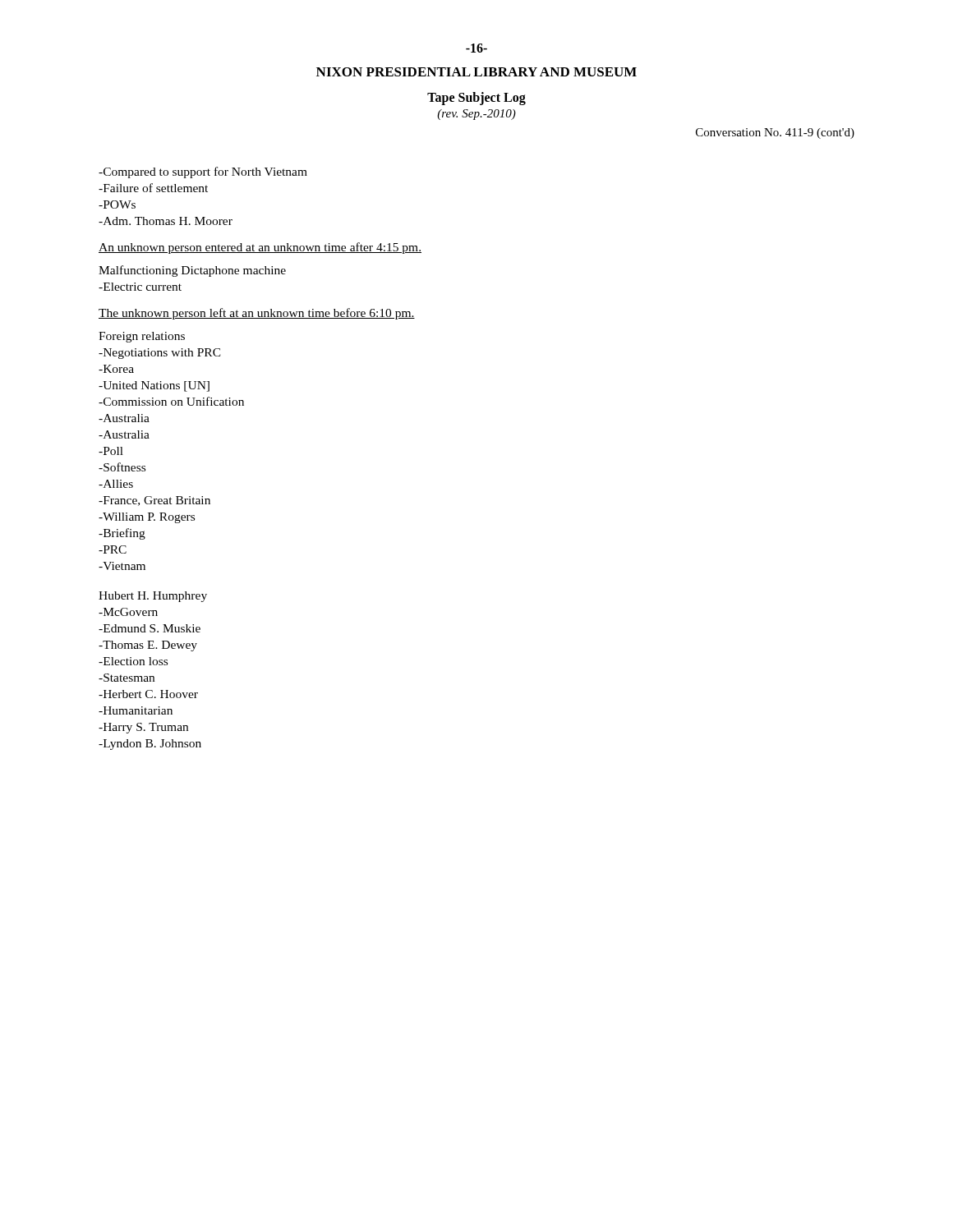Click on the list item that reads "-Compared to support for North Vietnam"
The width and height of the screenshot is (953, 1232).
(x=203, y=171)
